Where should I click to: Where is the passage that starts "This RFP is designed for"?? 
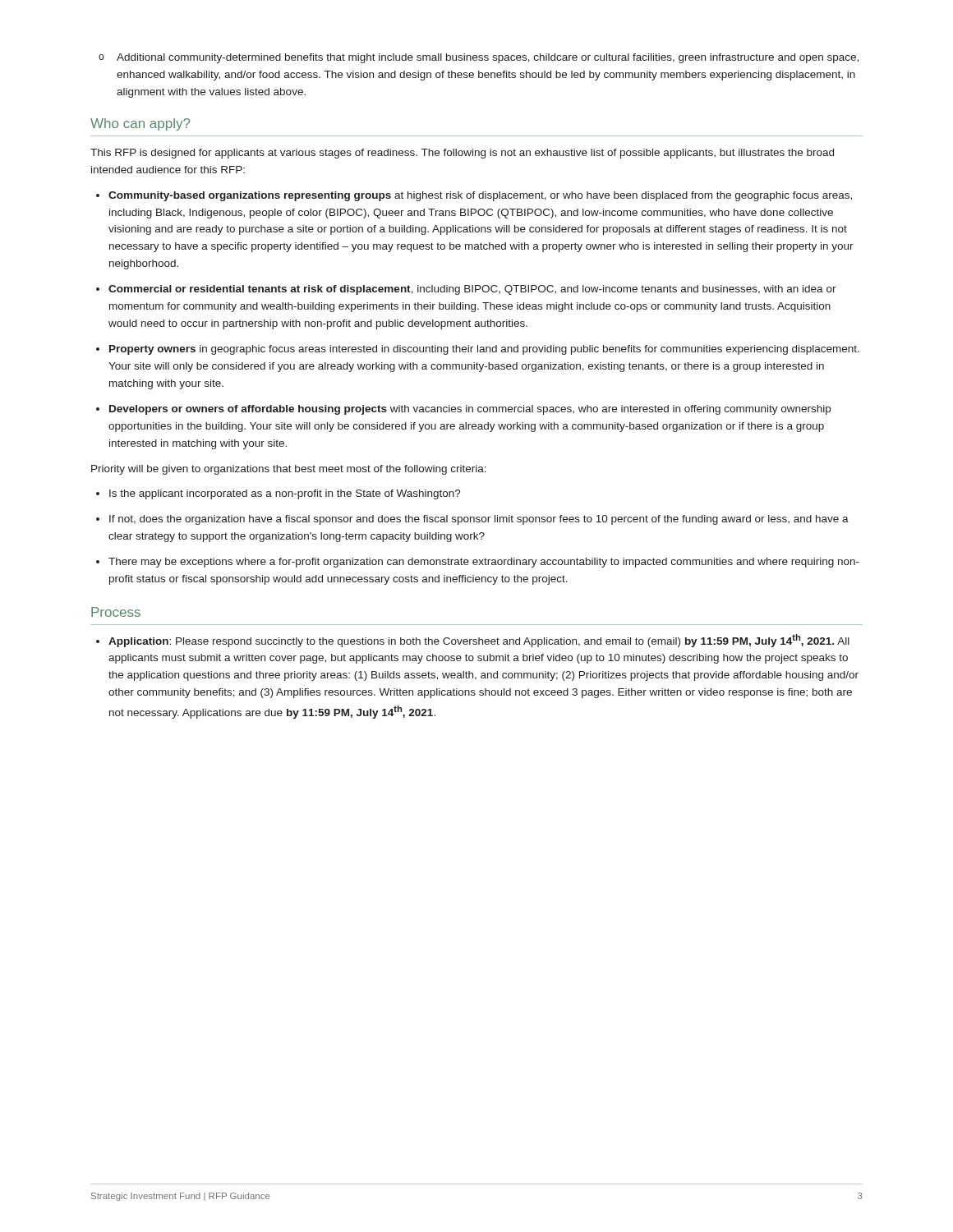point(463,161)
